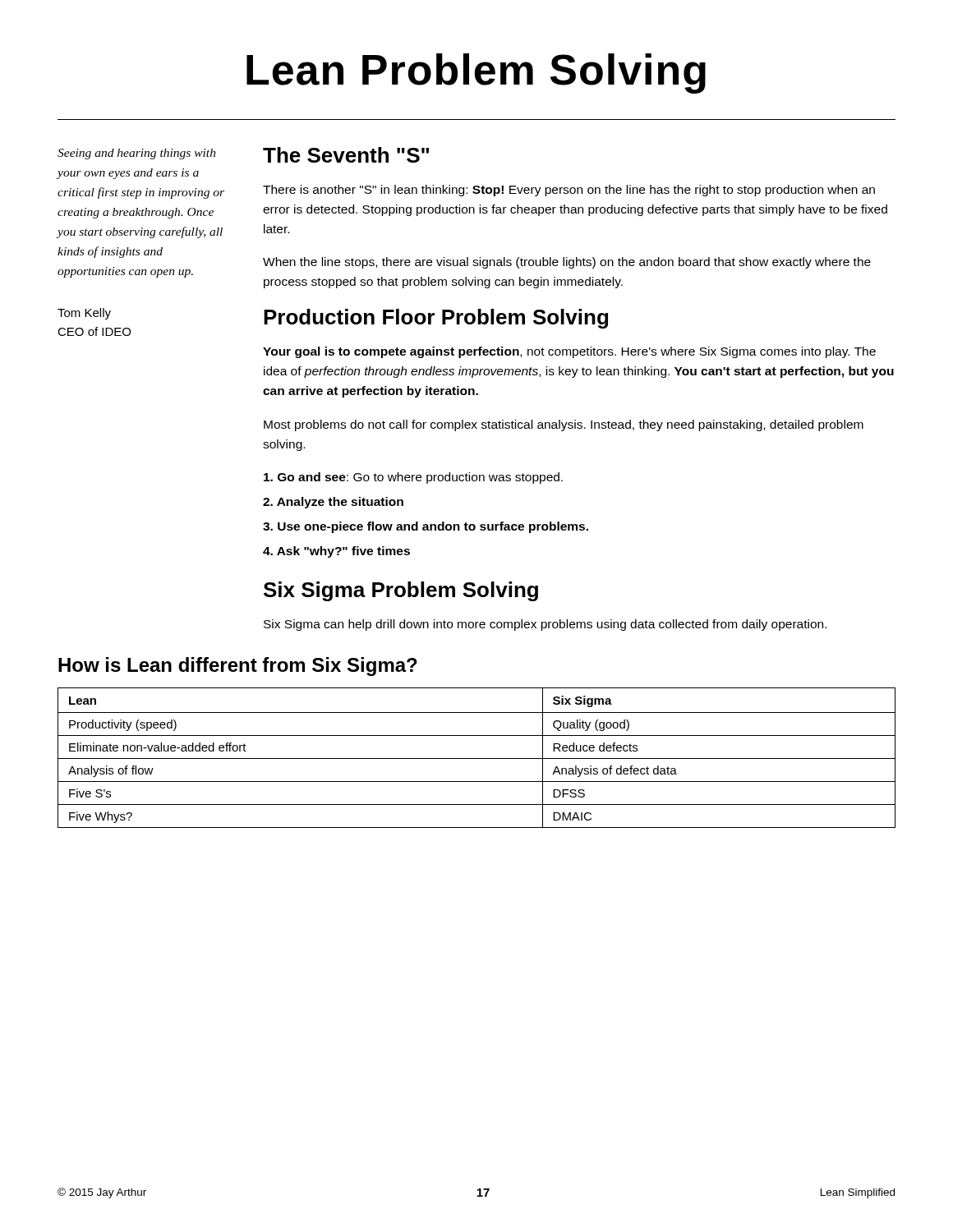Navigate to the text starting "Most problems do not call for"
This screenshot has height=1232, width=953.
tap(563, 434)
